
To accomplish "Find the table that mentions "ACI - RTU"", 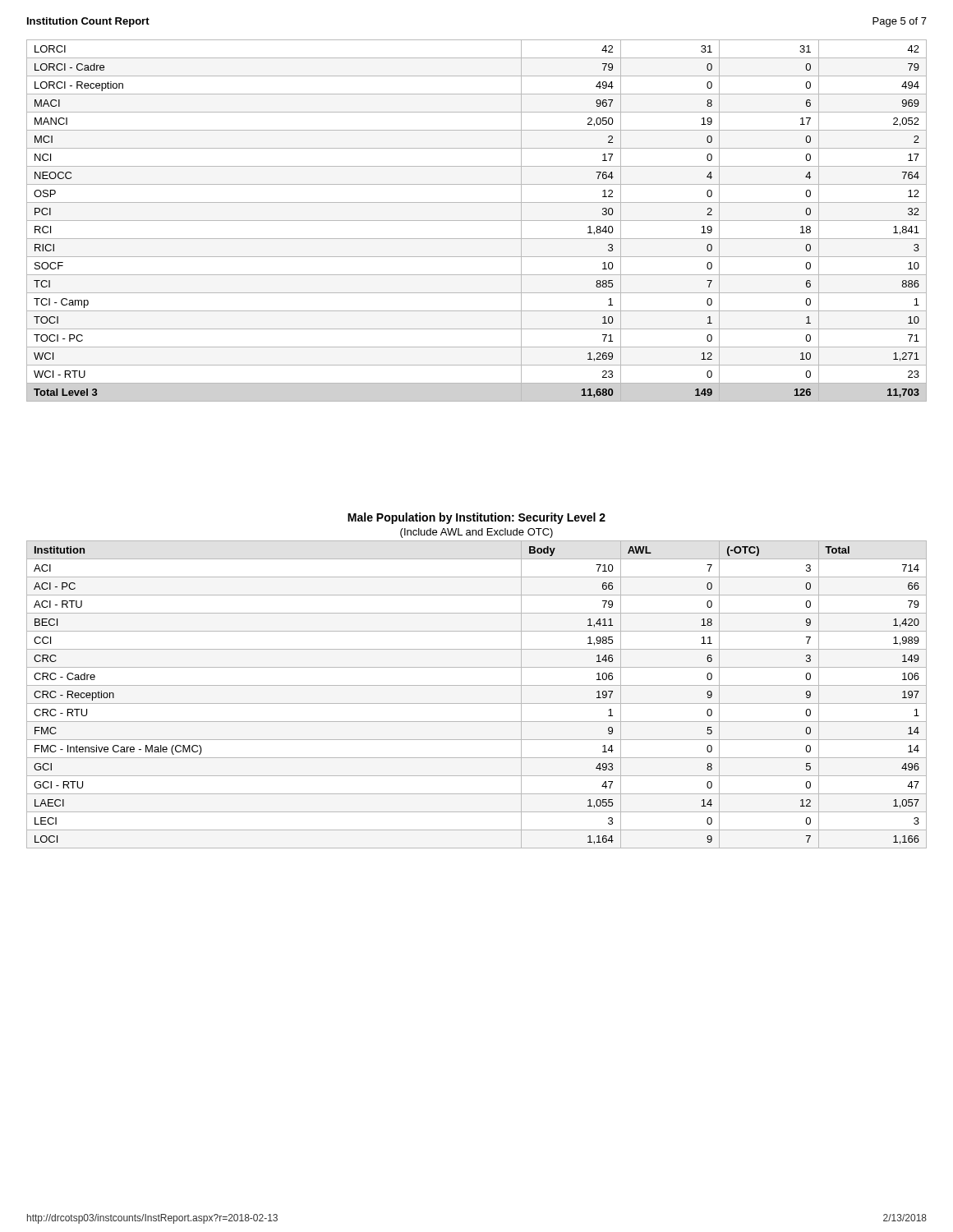I will tap(476, 694).
